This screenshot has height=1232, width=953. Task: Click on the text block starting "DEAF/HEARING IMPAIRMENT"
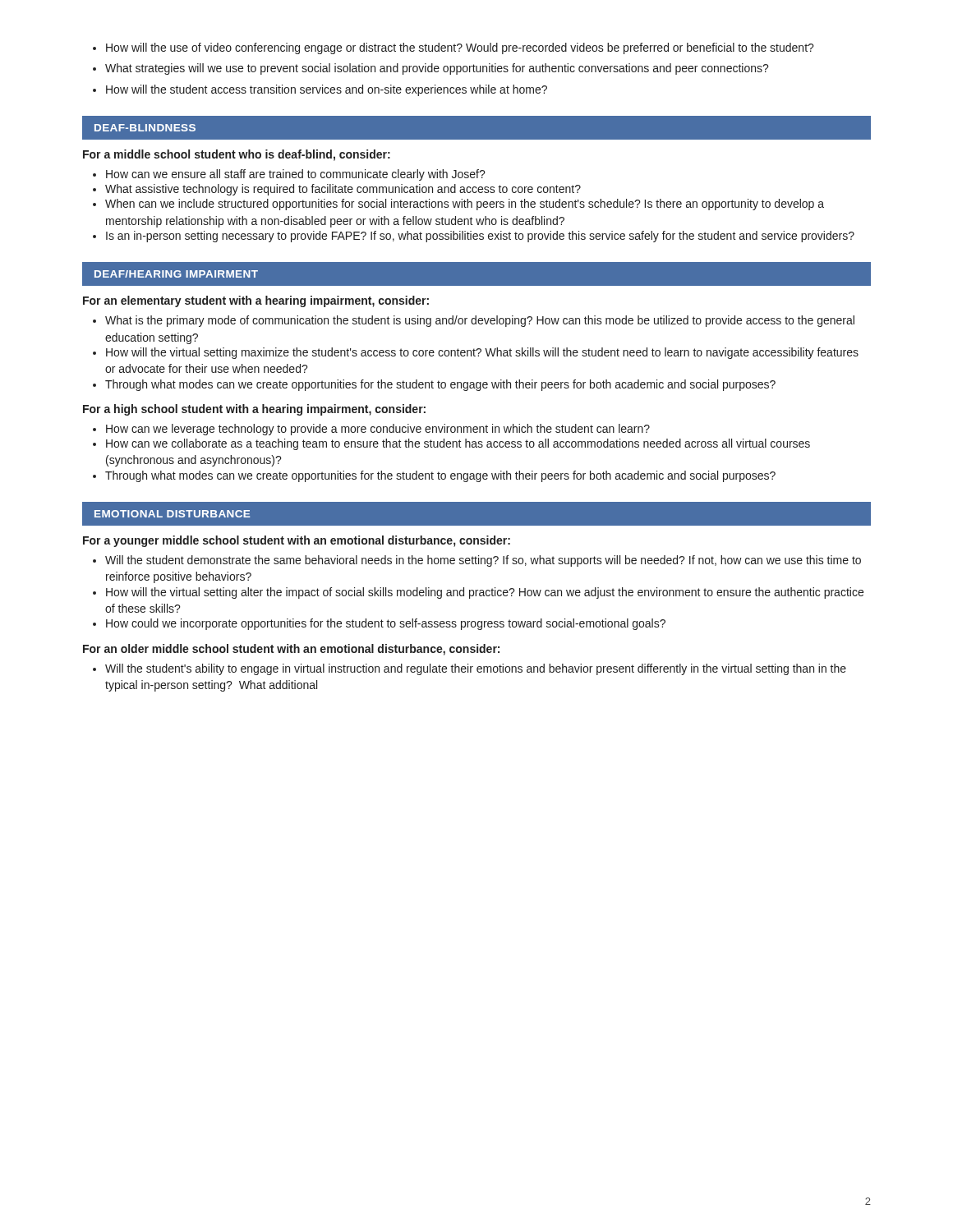[x=176, y=274]
